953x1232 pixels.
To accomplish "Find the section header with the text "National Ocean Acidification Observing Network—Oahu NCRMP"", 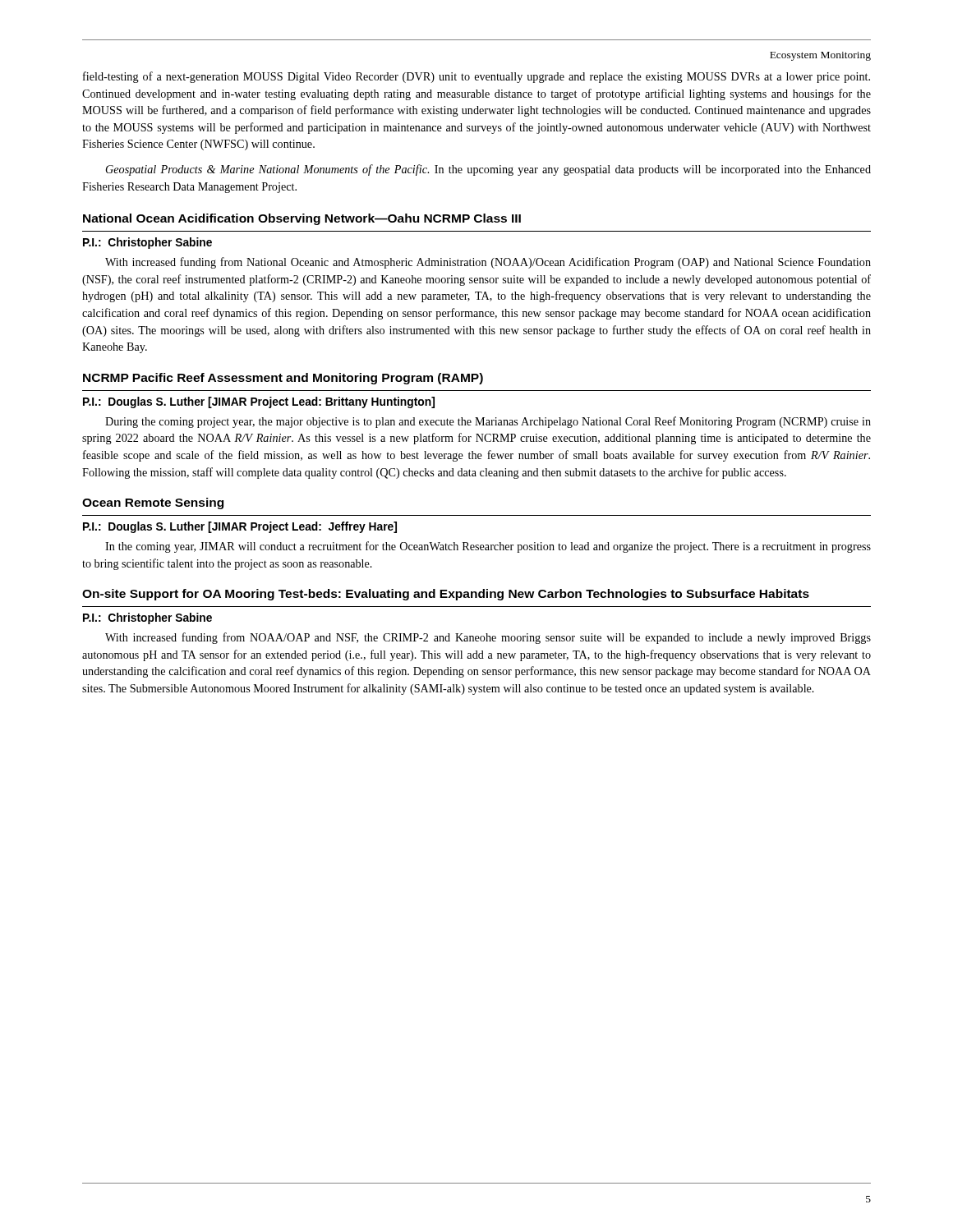I will pyautogui.click(x=302, y=218).
